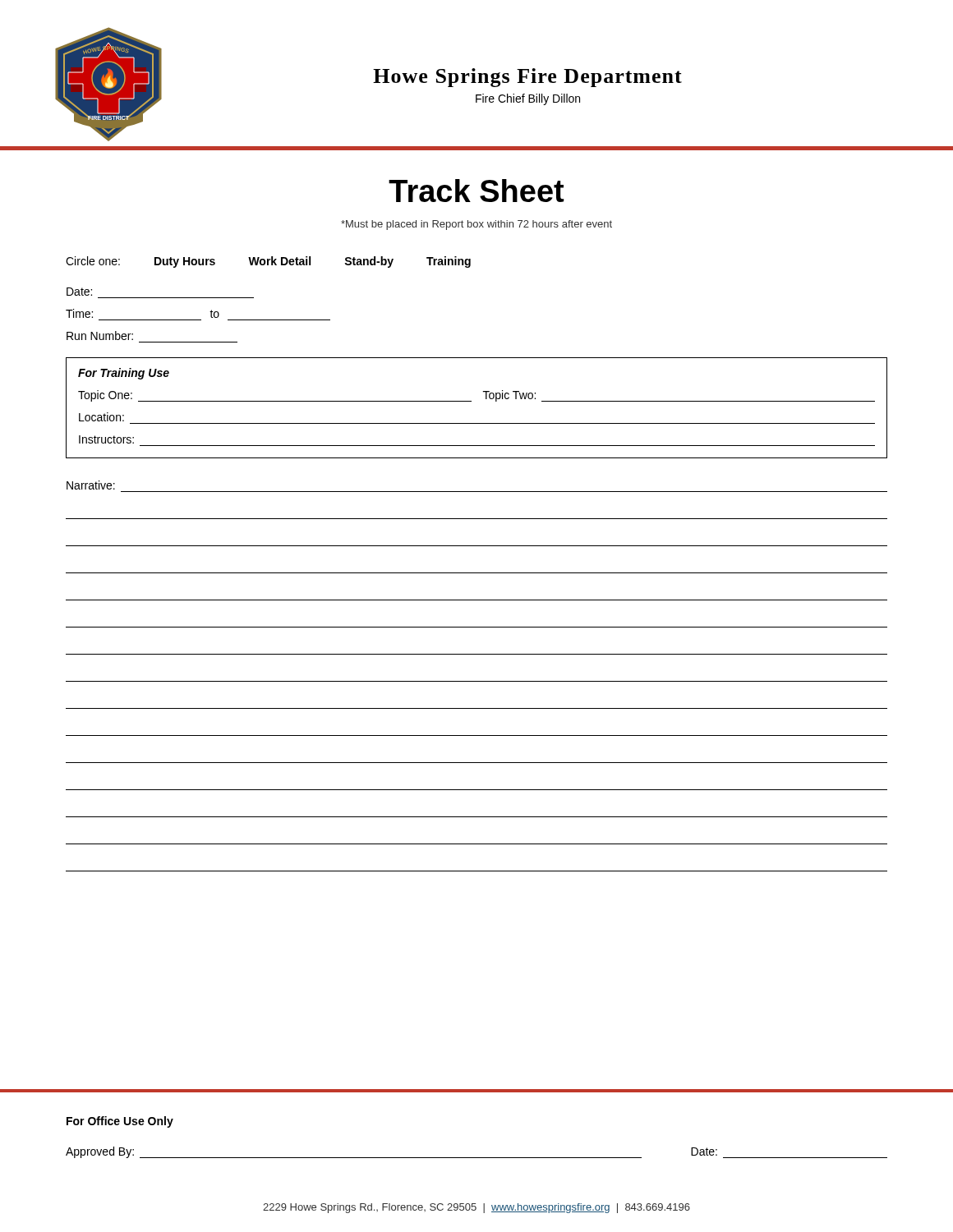Find the text block with the text "For Training Use Topic One: Topic Two: Location:"
Screen dimensions: 1232x953
point(476,406)
